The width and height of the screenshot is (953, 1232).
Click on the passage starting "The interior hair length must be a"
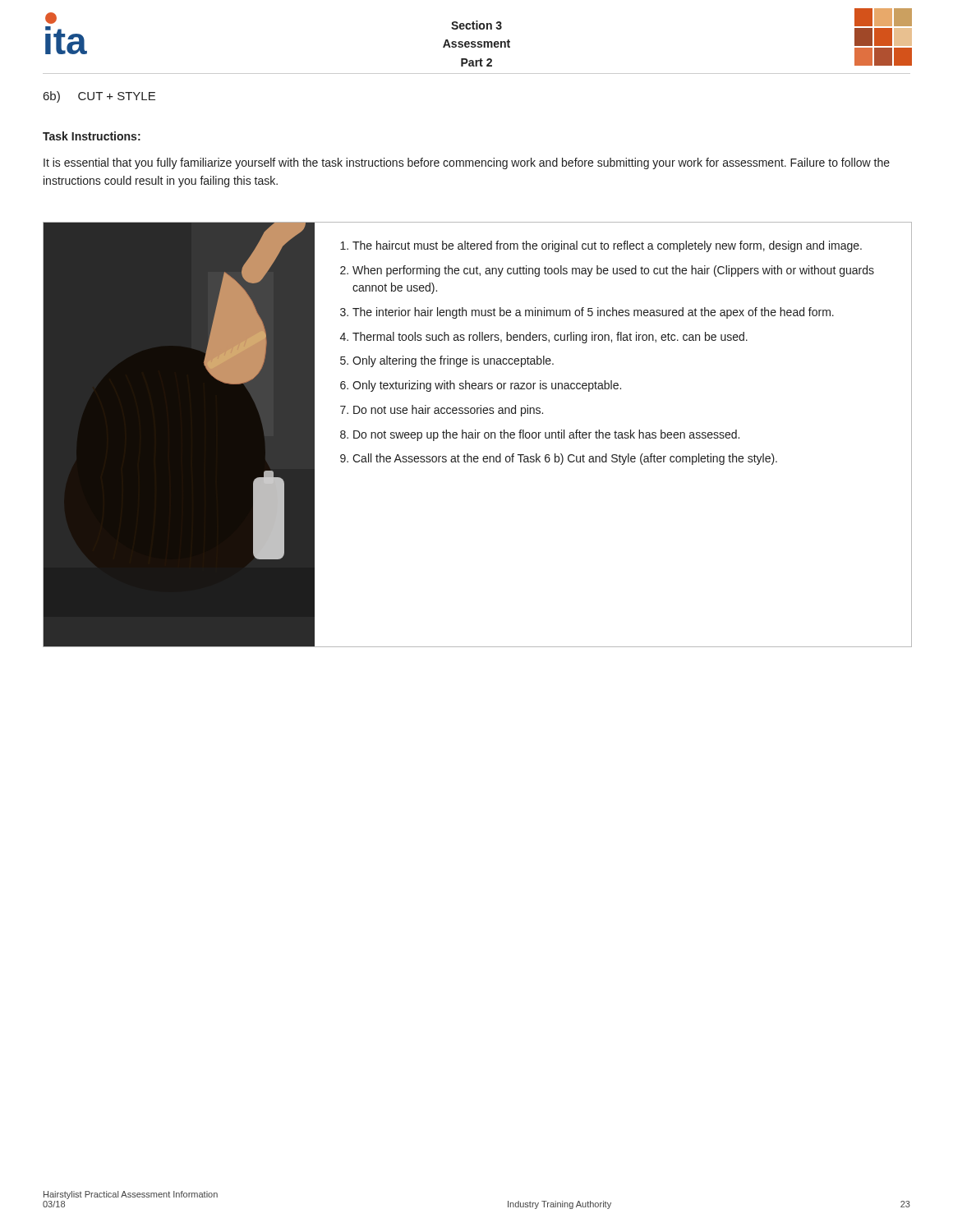[x=593, y=312]
